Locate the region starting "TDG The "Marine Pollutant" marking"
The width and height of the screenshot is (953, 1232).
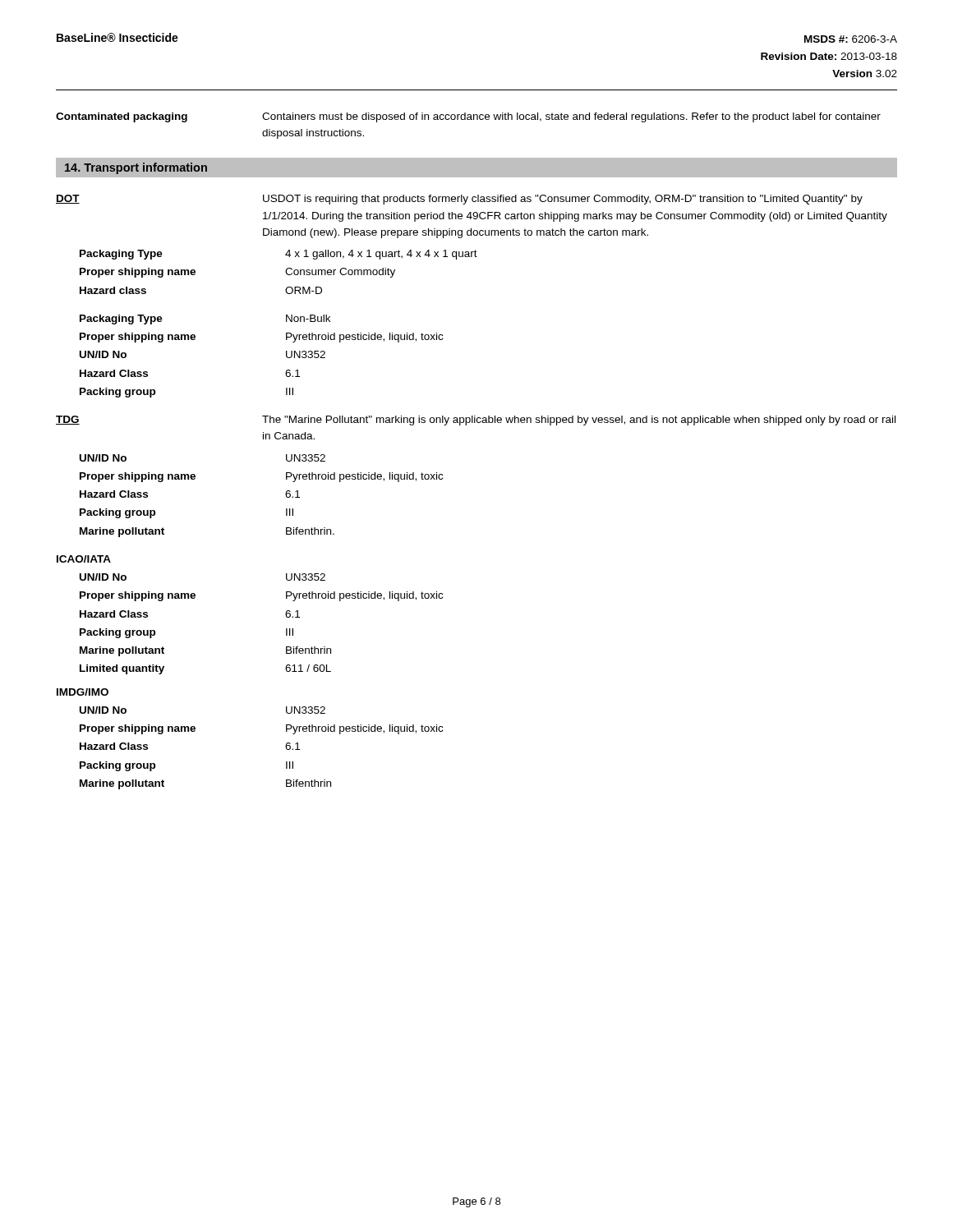[x=476, y=428]
